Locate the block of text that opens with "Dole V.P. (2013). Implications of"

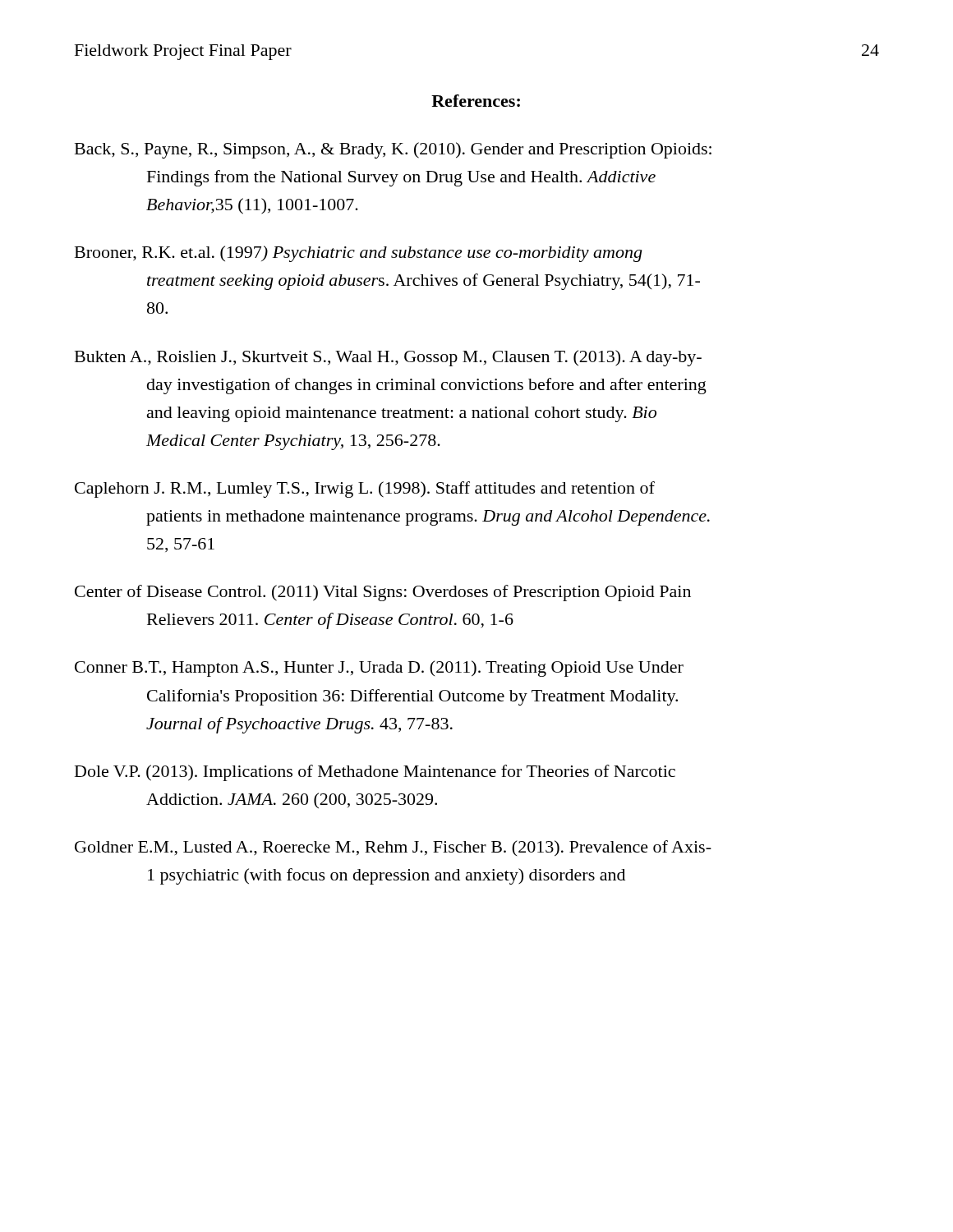[x=476, y=785]
